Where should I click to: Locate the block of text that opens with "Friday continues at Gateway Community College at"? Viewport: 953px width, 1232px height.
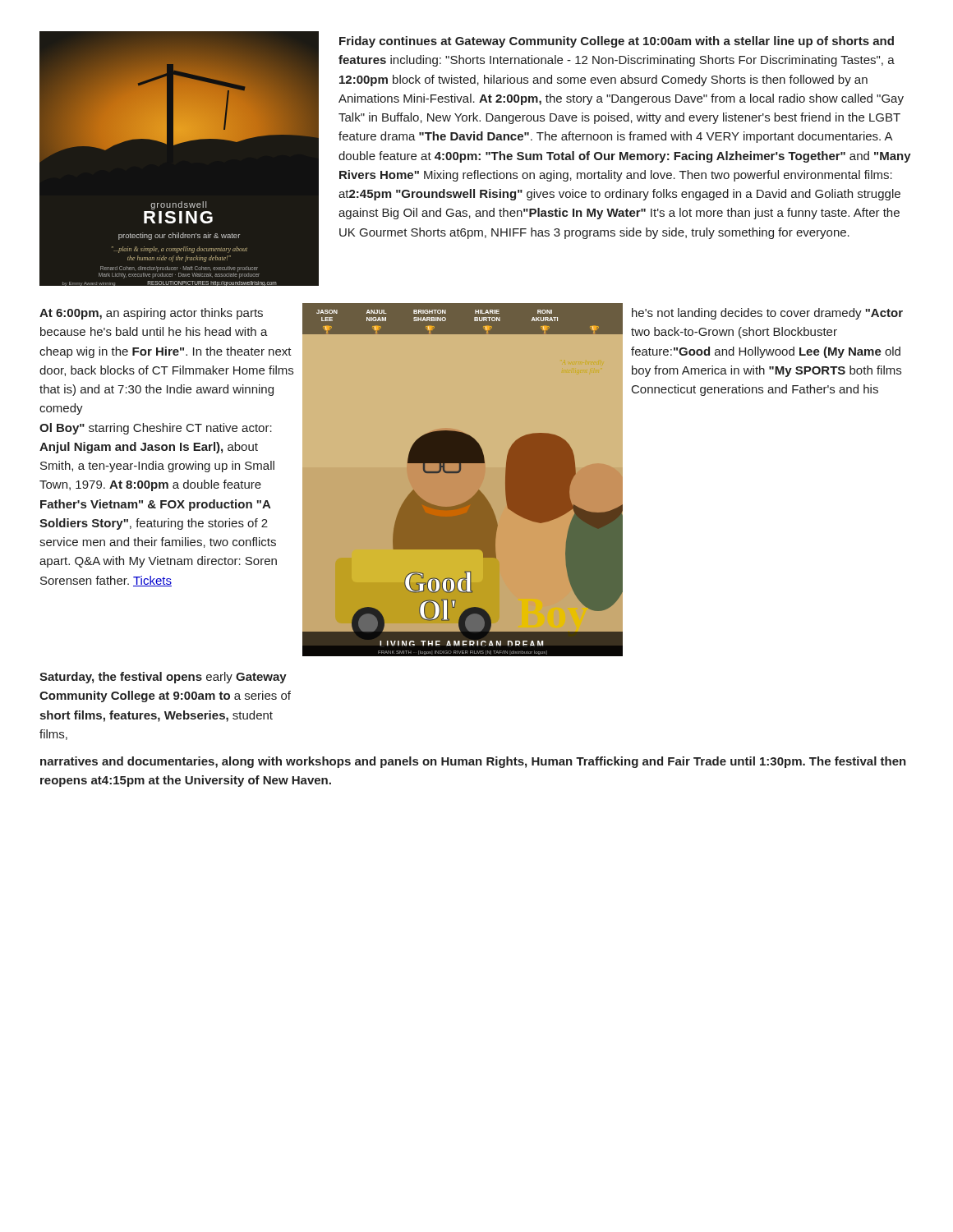(625, 136)
